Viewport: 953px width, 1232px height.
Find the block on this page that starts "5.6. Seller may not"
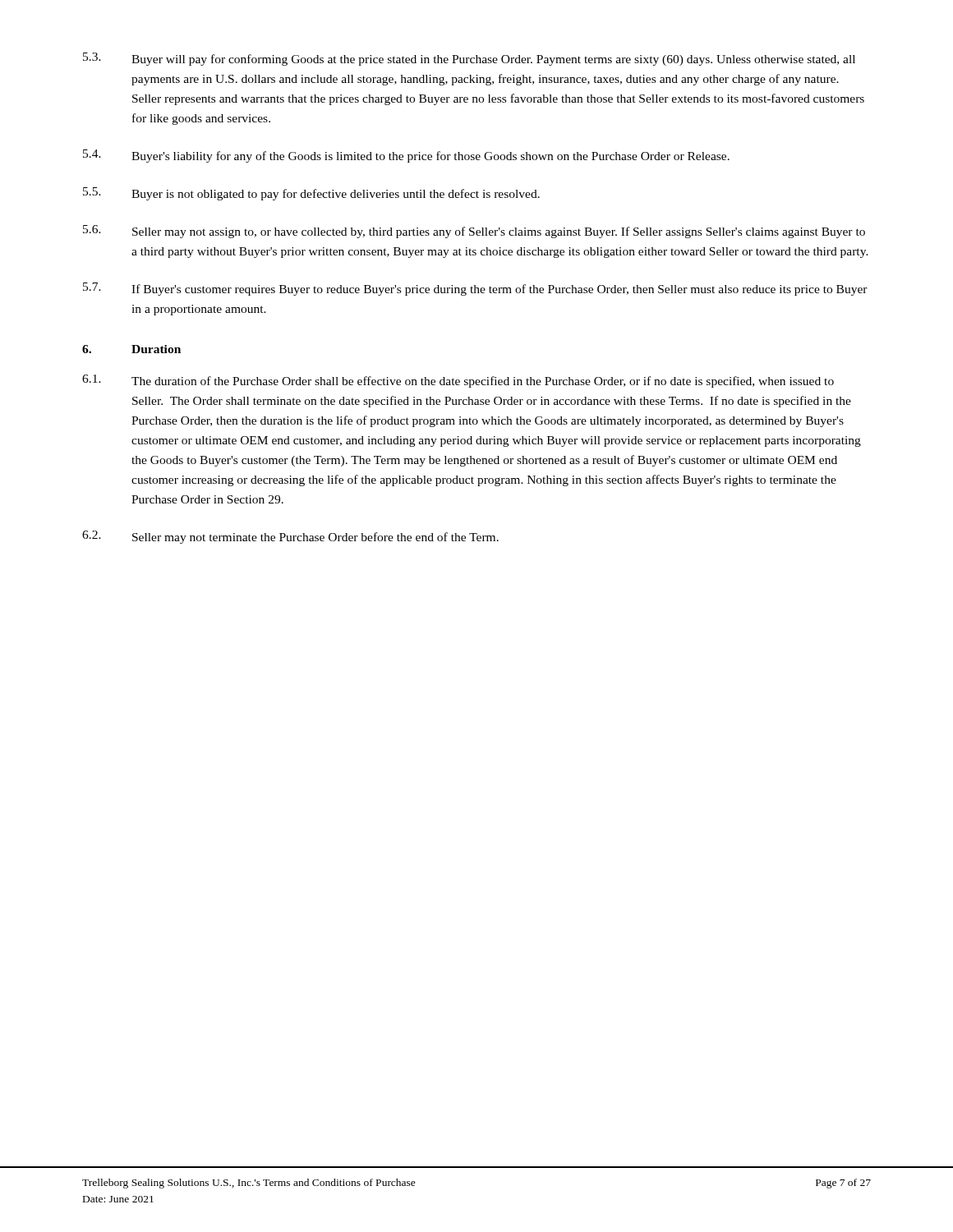pyautogui.click(x=476, y=242)
